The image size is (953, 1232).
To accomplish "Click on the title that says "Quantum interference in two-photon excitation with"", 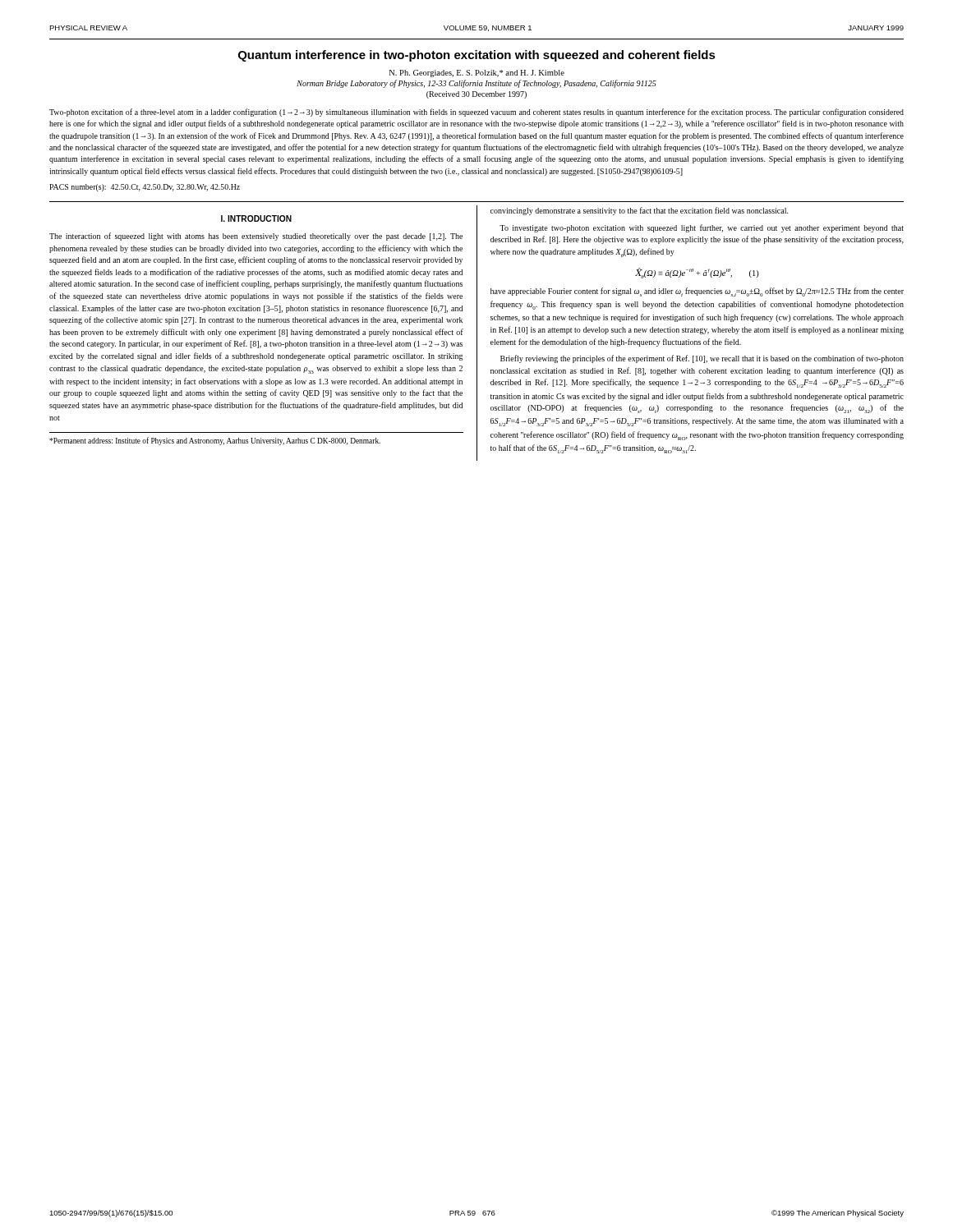I will point(476,55).
